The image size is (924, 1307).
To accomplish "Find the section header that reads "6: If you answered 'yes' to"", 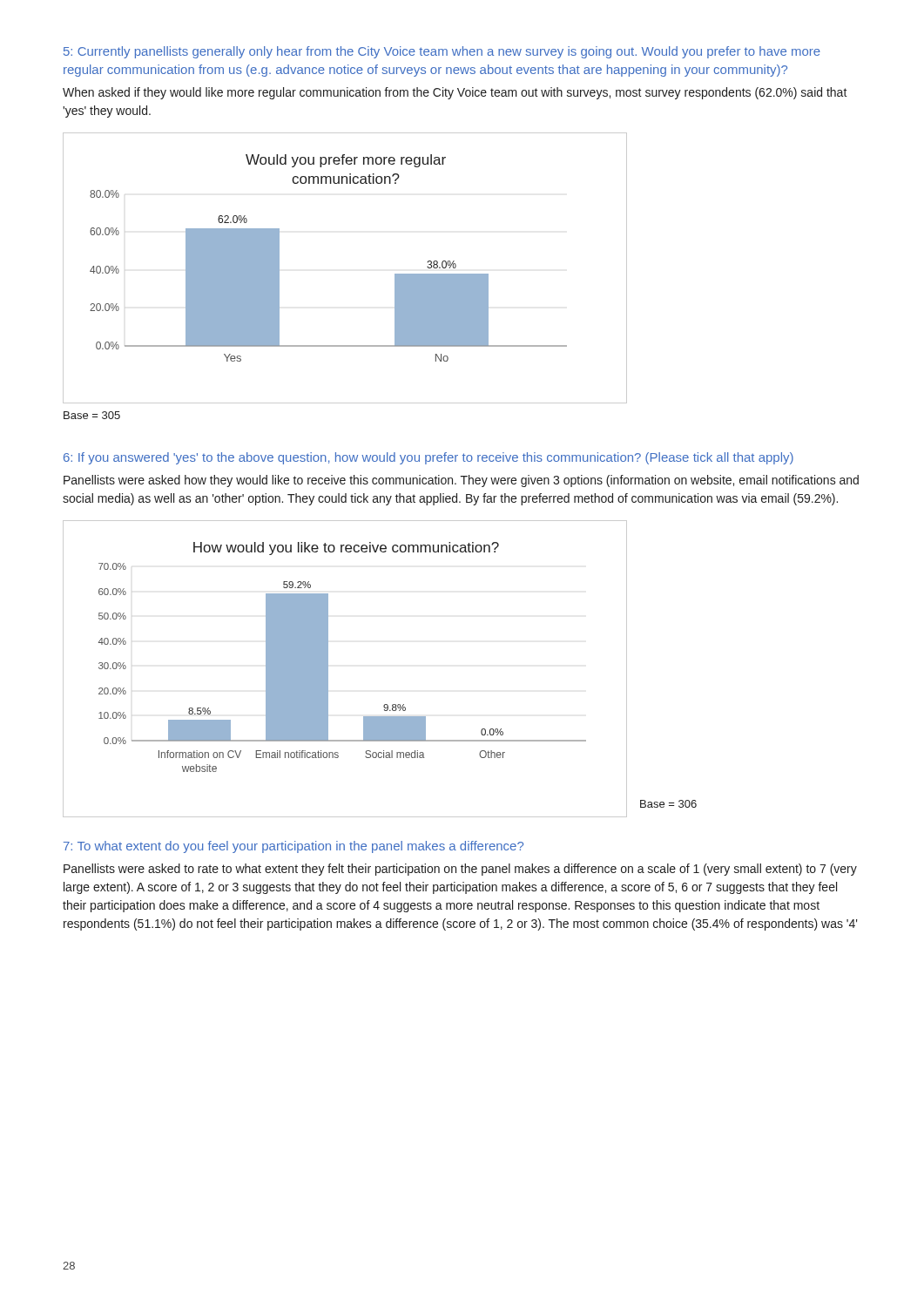I will coord(428,457).
